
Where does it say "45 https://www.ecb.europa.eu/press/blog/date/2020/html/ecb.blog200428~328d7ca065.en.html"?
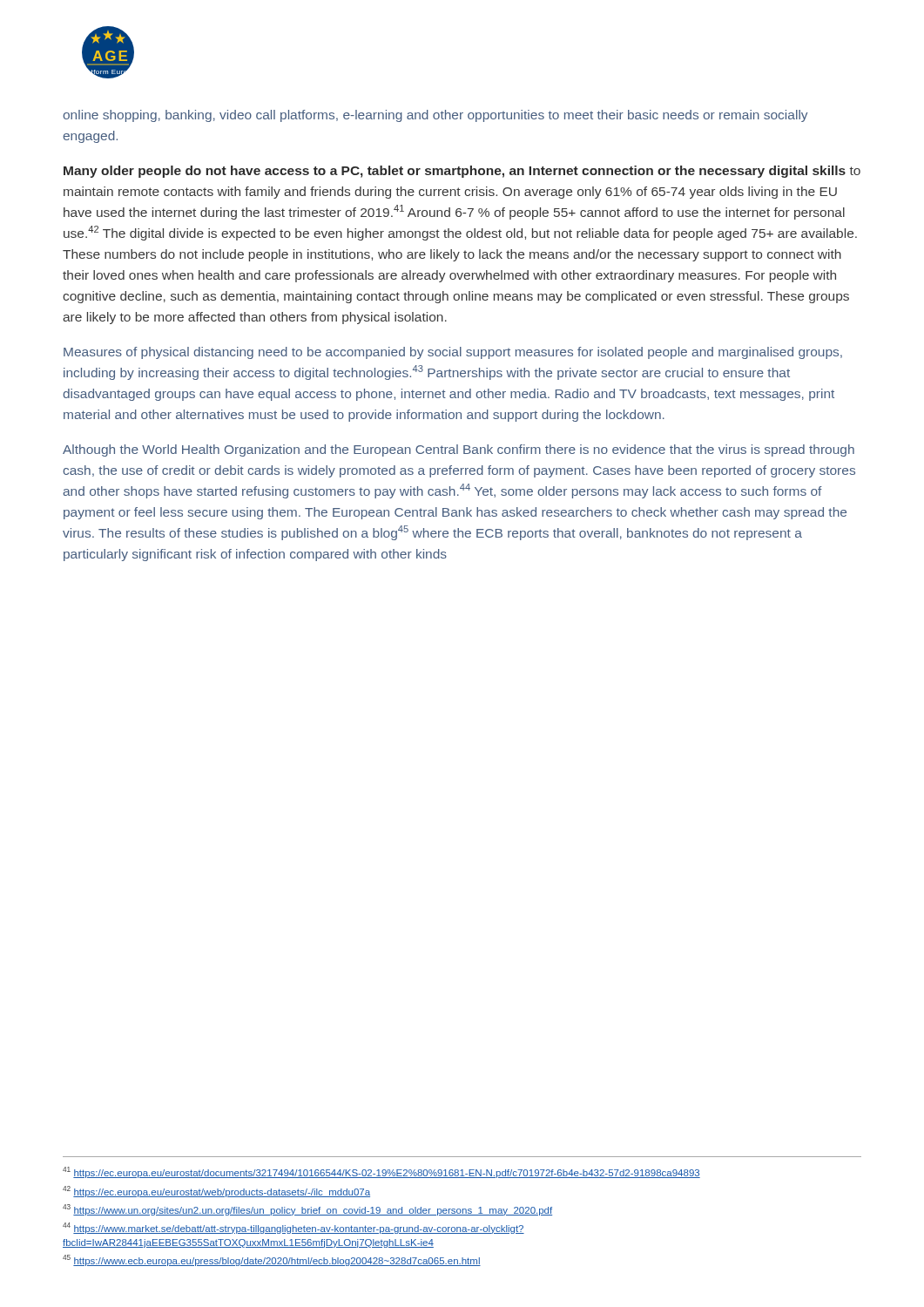click(x=271, y=1260)
